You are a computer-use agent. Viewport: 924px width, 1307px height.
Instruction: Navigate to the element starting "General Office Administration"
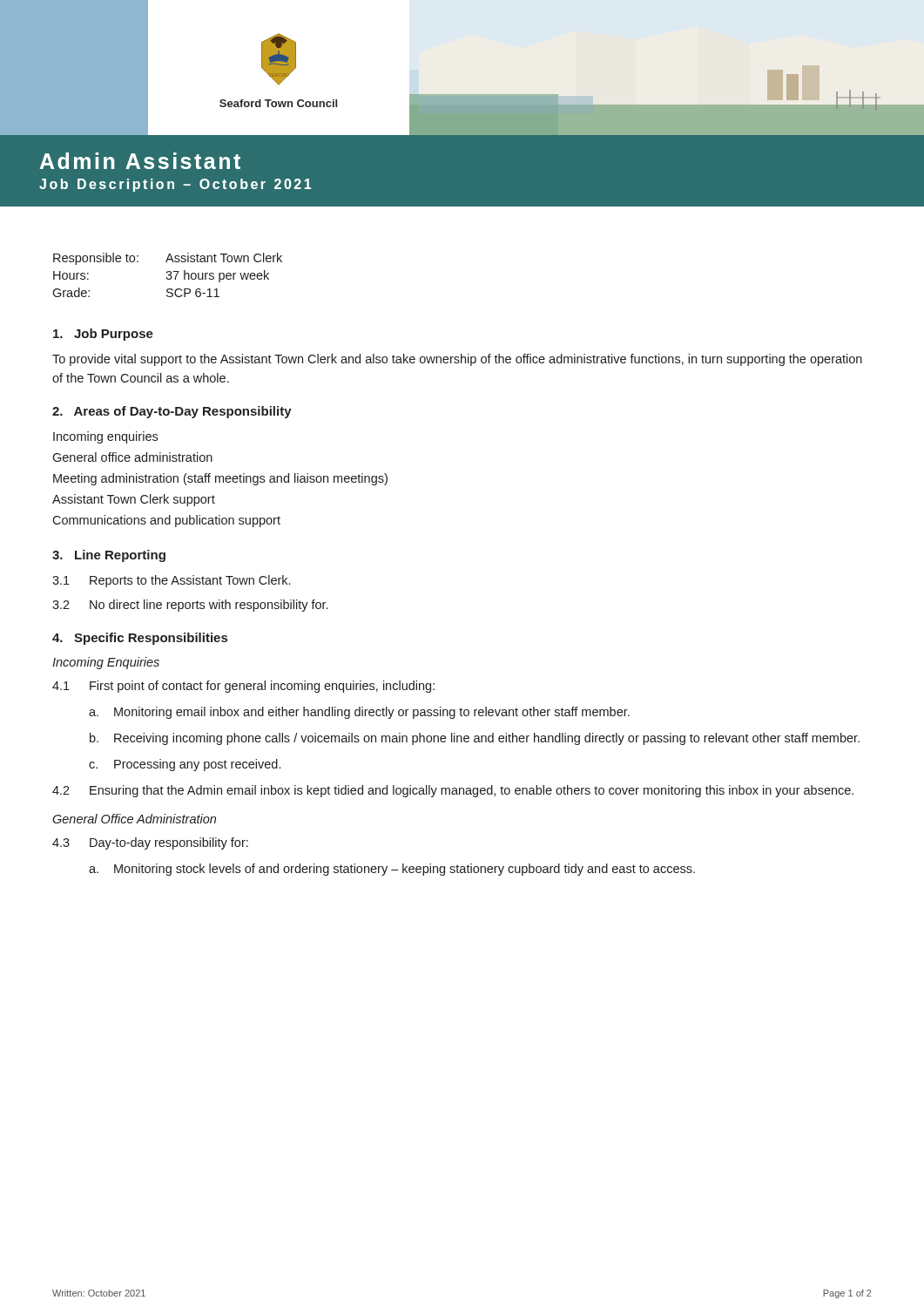click(x=135, y=819)
